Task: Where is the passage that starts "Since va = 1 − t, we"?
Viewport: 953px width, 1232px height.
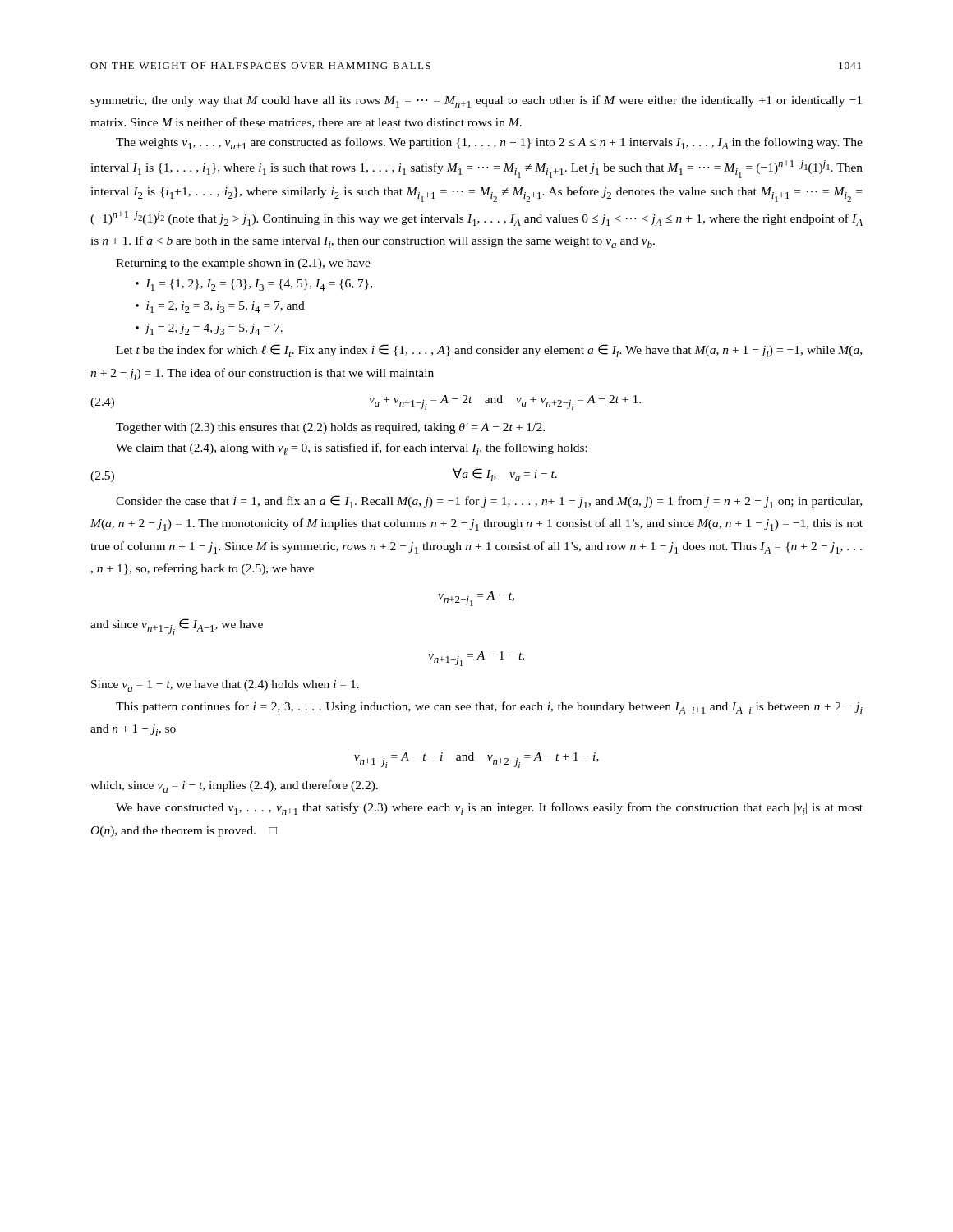Action: coord(476,708)
